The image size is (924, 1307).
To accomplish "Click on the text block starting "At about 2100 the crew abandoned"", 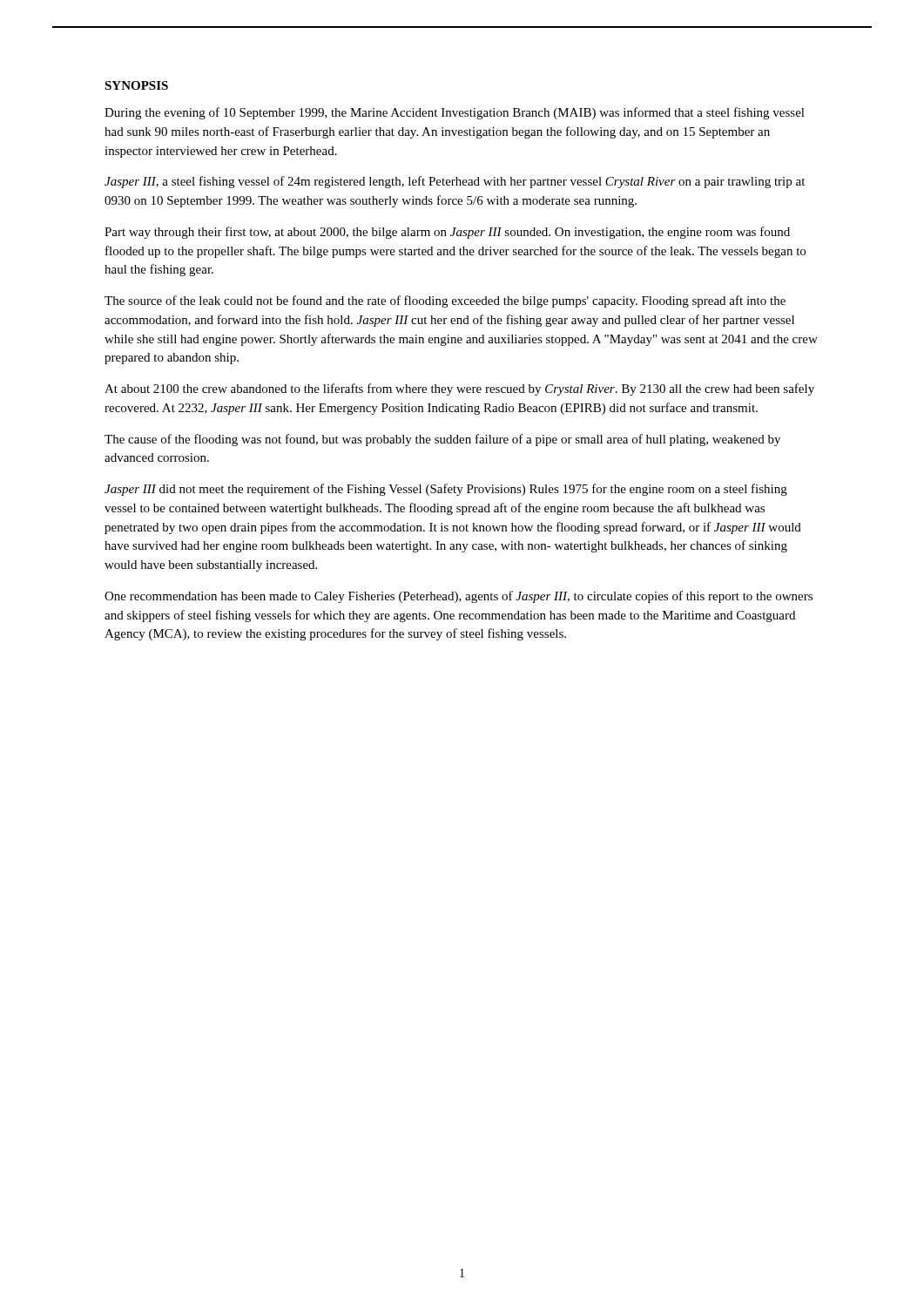I will click(459, 398).
